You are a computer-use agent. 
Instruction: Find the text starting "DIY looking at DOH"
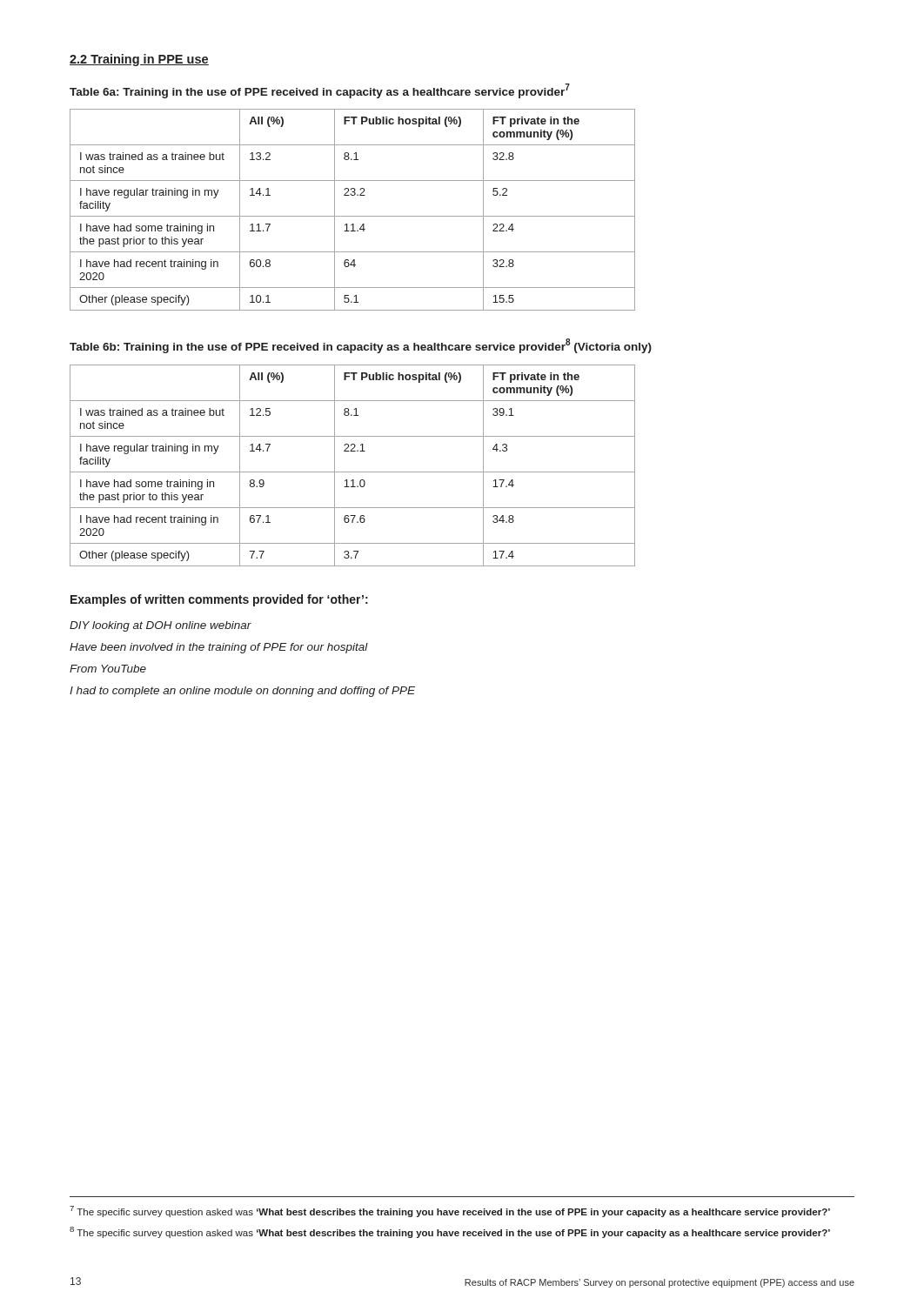point(160,625)
